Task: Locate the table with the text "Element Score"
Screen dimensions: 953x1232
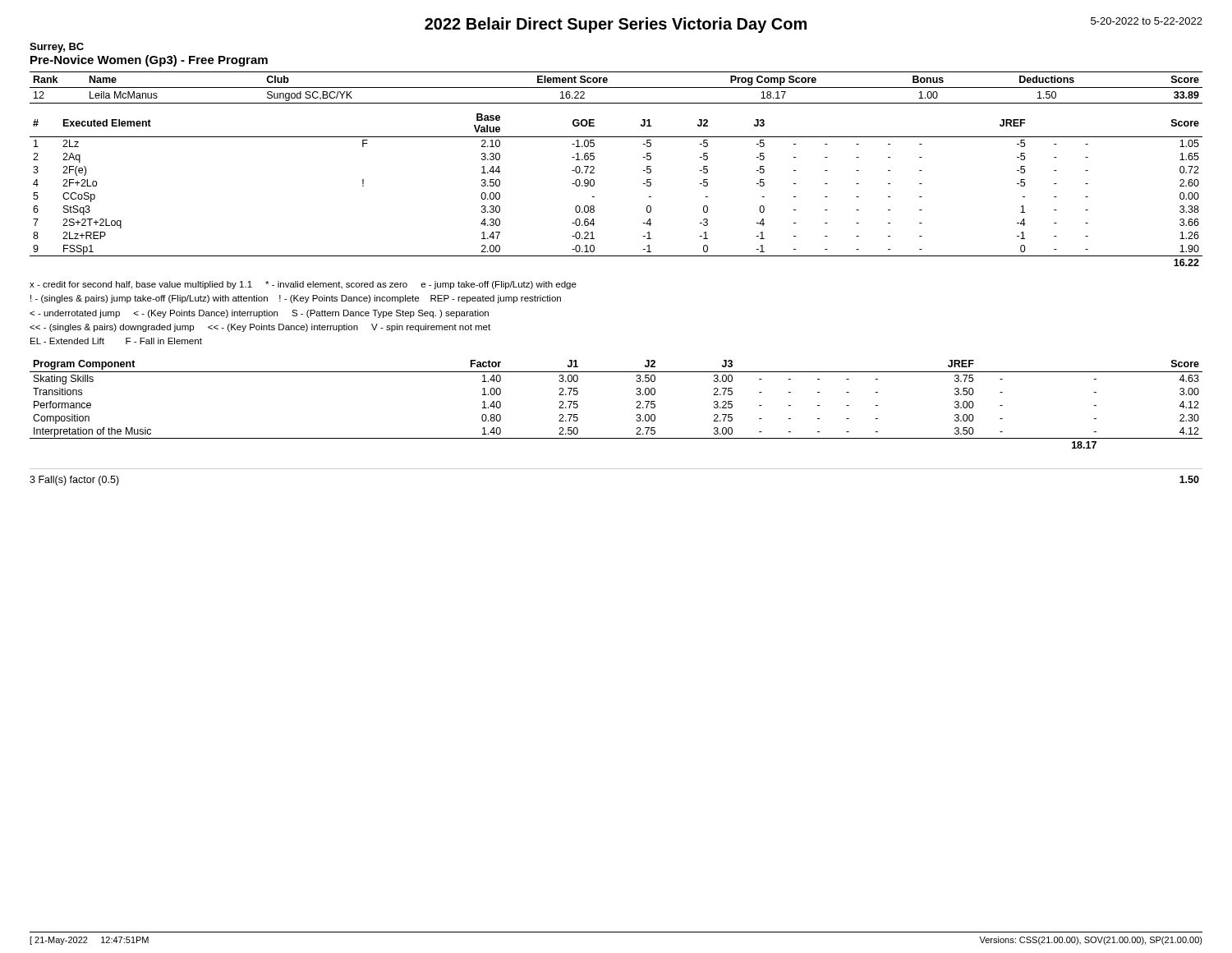Action: (616, 87)
